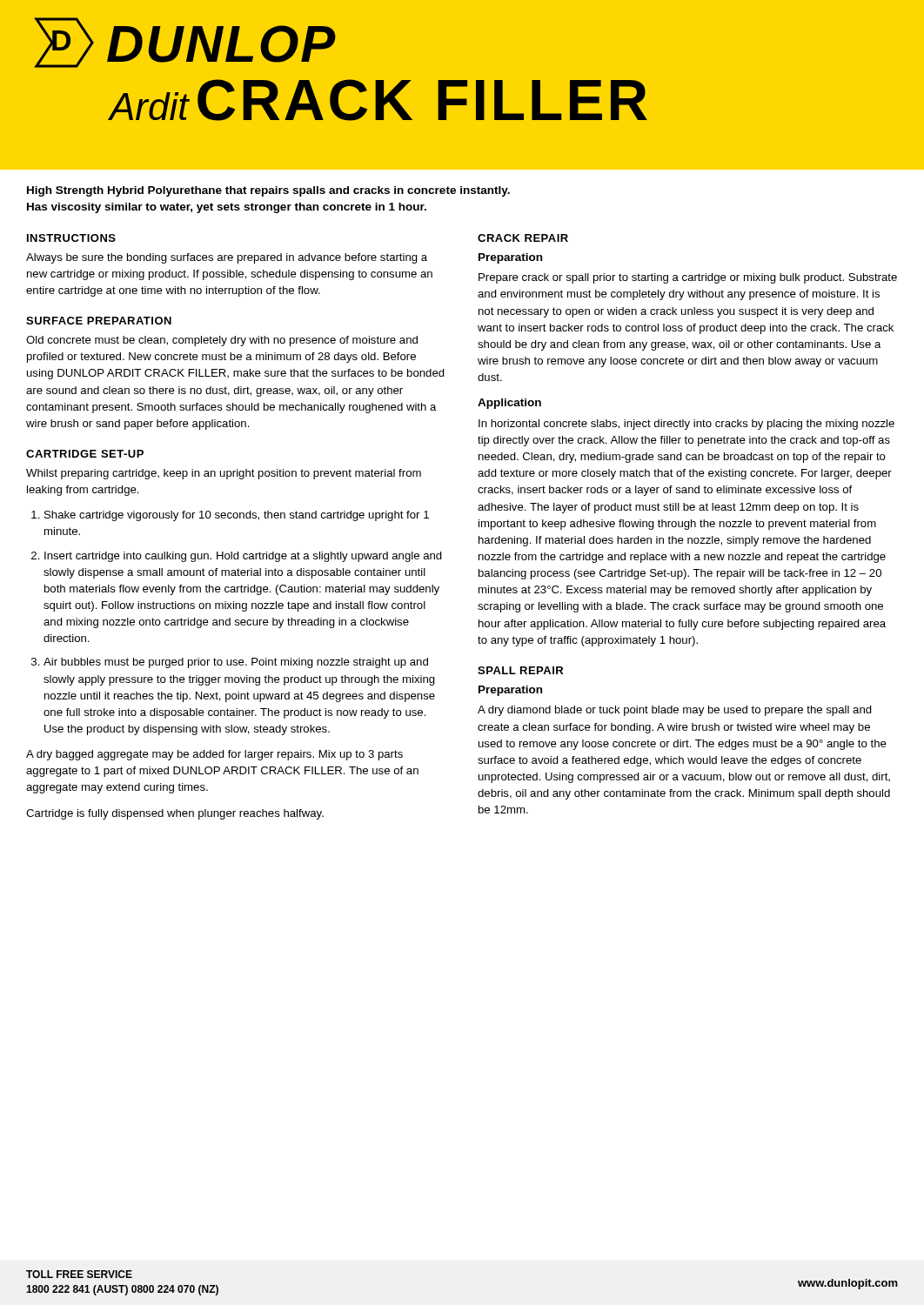Select a logo

(x=462, y=85)
